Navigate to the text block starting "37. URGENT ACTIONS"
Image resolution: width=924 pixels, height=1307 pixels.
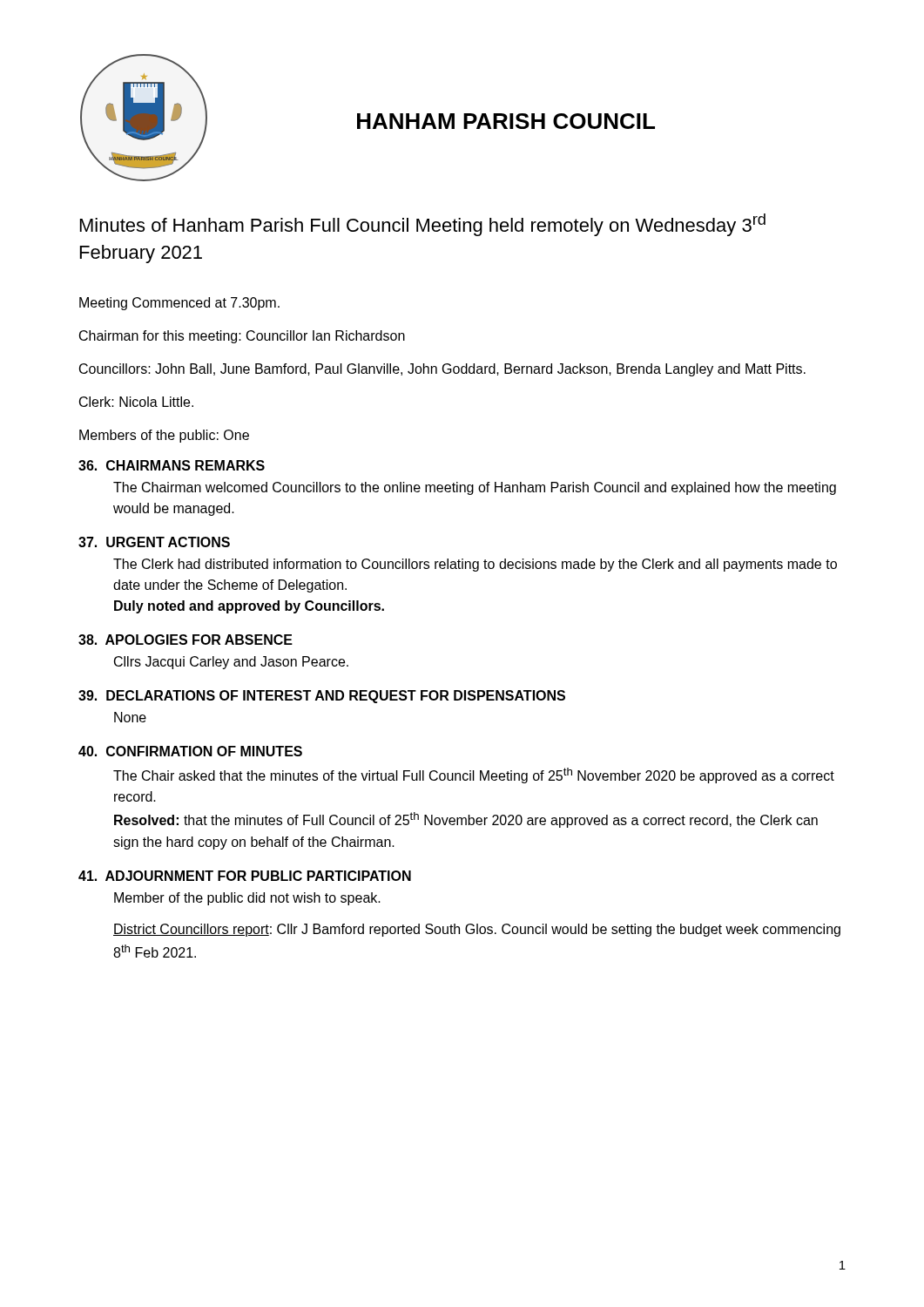(154, 542)
